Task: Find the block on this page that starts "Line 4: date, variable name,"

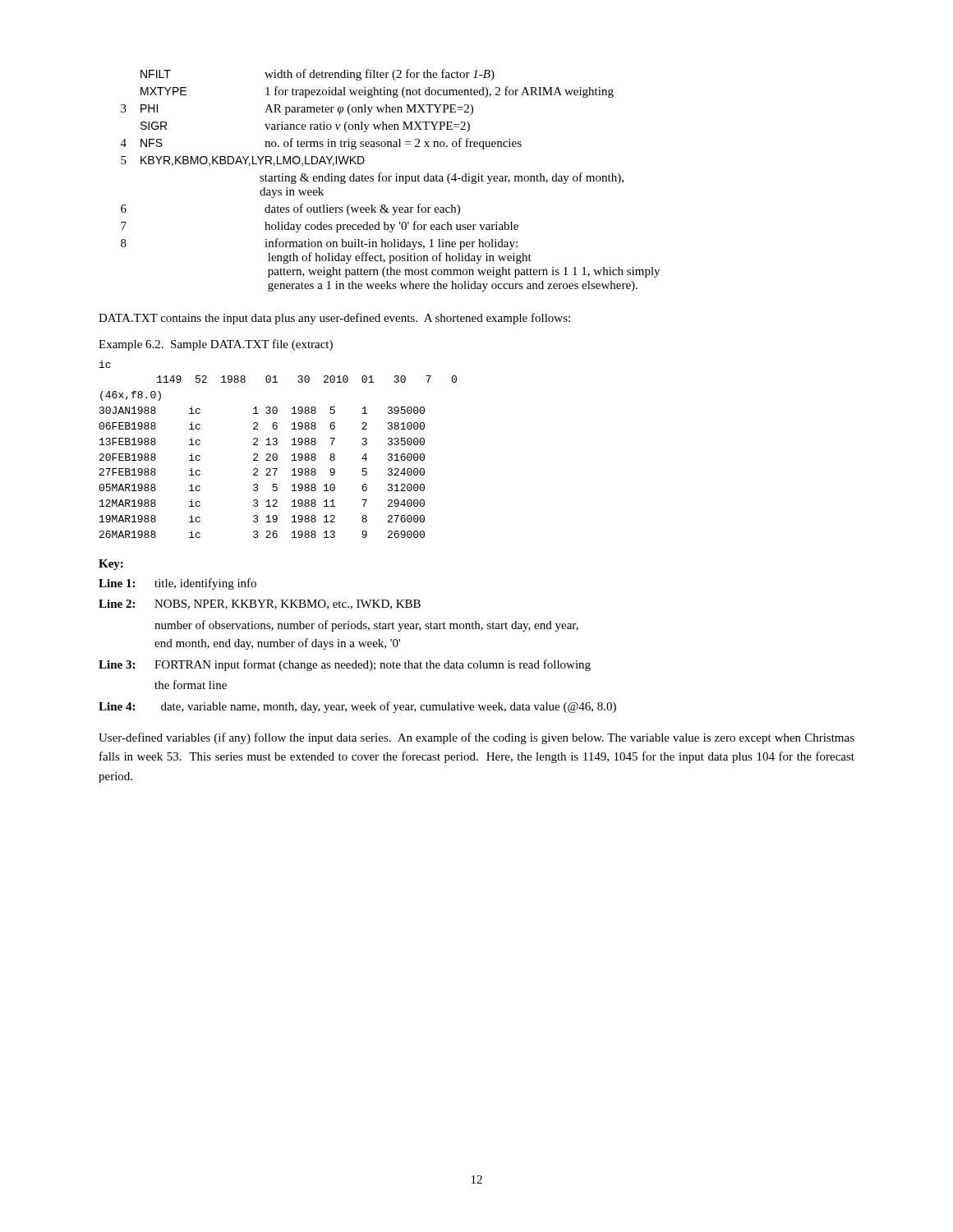Action: 476,706
